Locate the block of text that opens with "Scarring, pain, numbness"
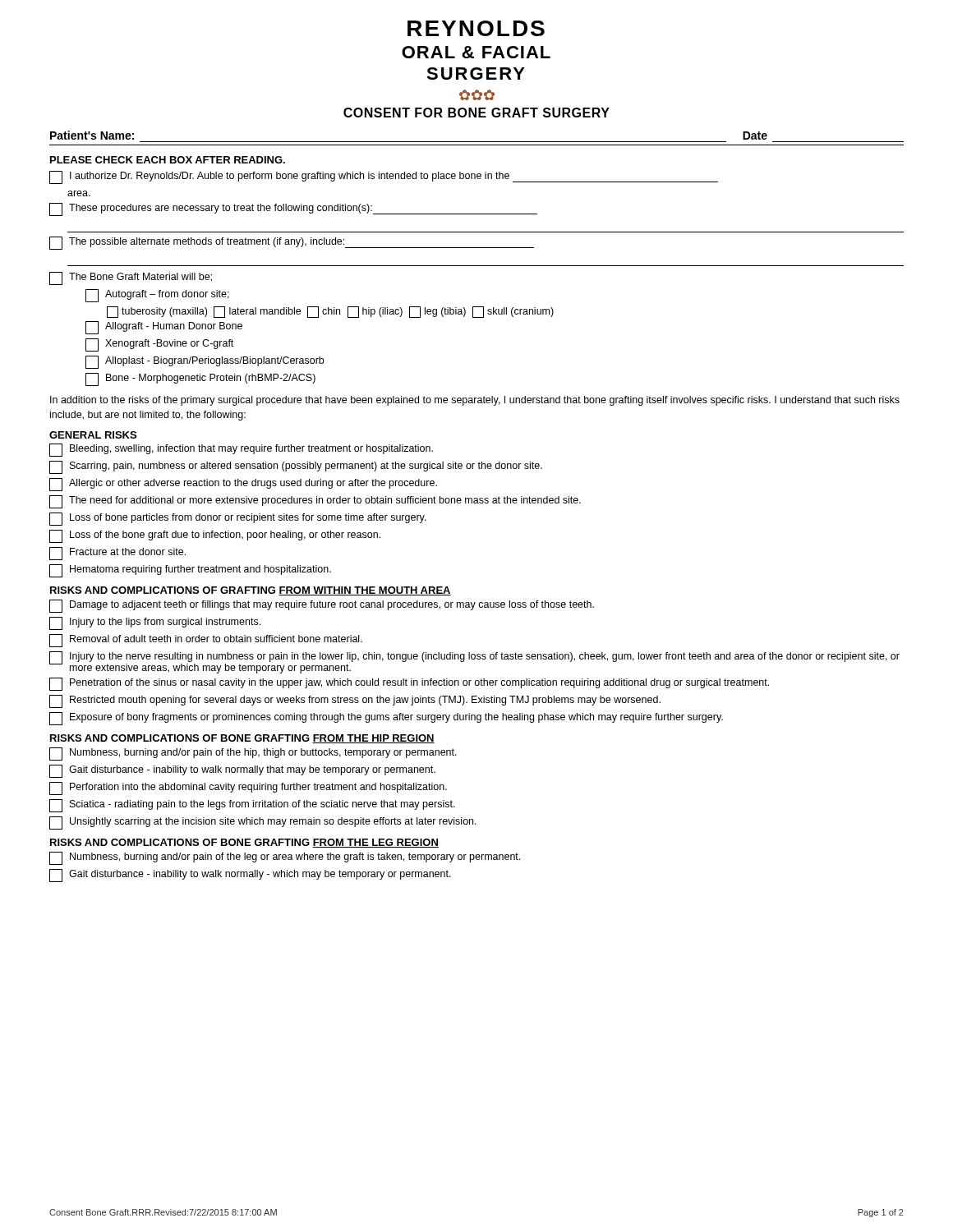This screenshot has width=953, height=1232. 476,467
